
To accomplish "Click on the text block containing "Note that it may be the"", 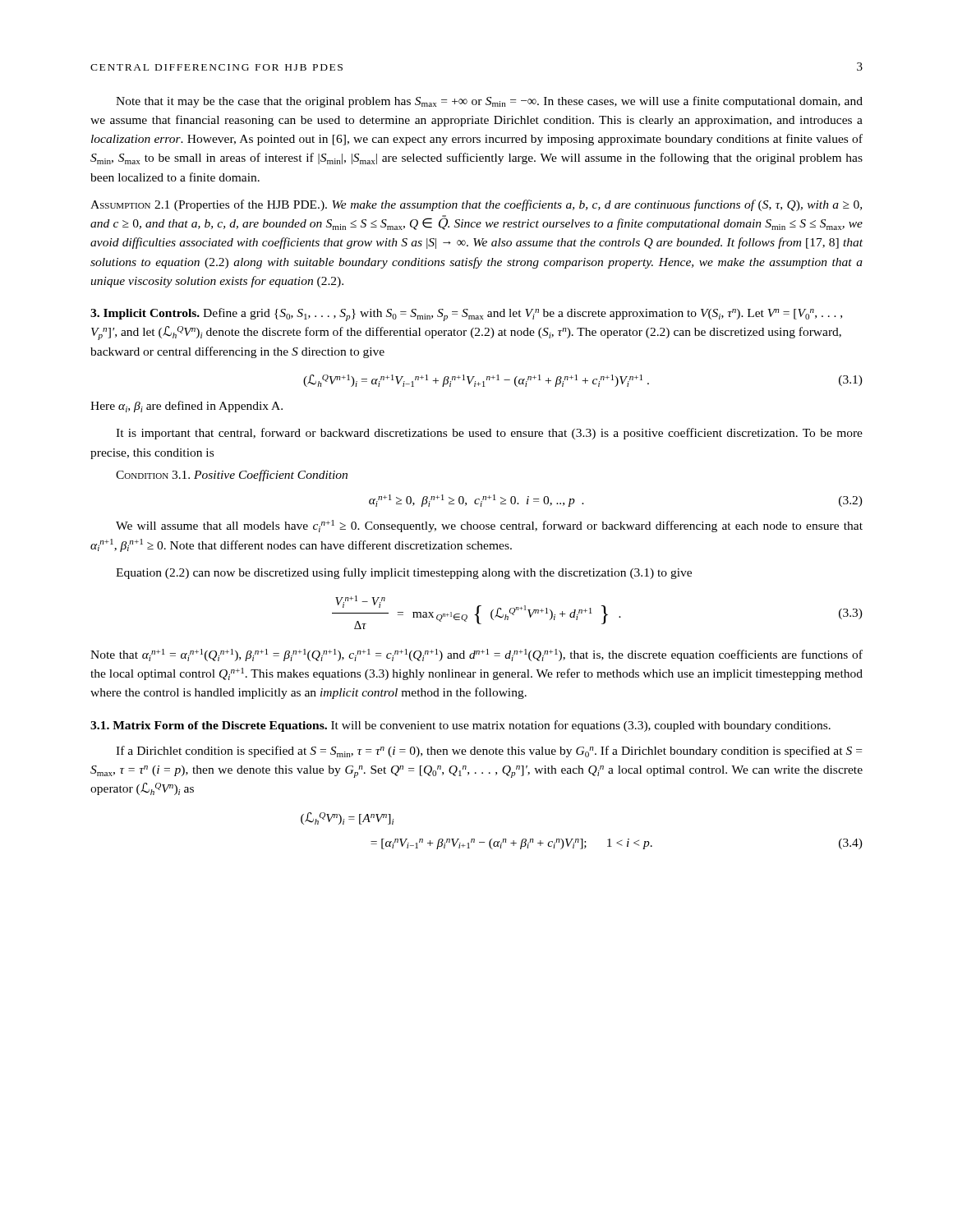I will click(x=476, y=138).
